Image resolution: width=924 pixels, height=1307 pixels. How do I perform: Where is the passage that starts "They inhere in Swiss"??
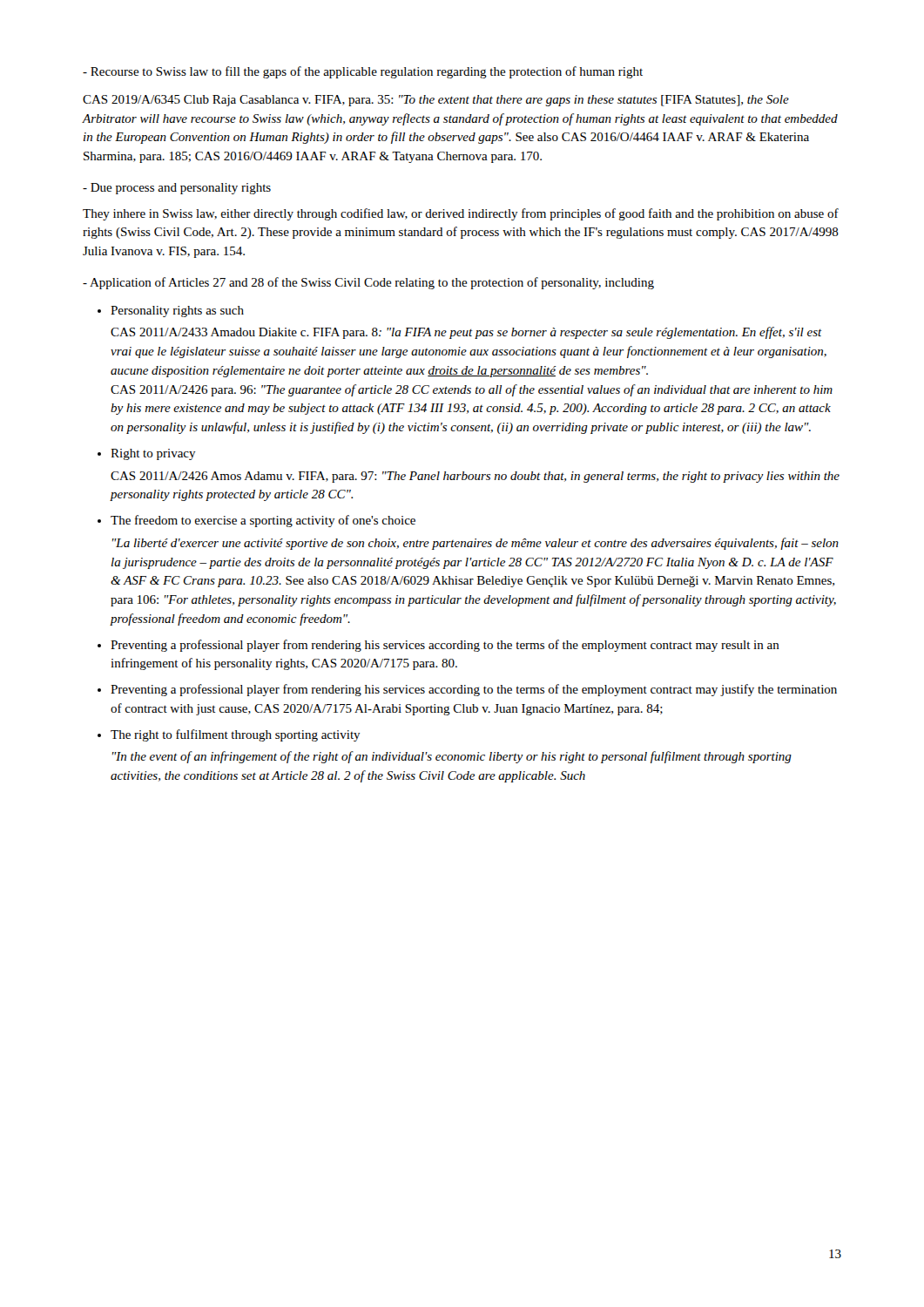point(461,232)
